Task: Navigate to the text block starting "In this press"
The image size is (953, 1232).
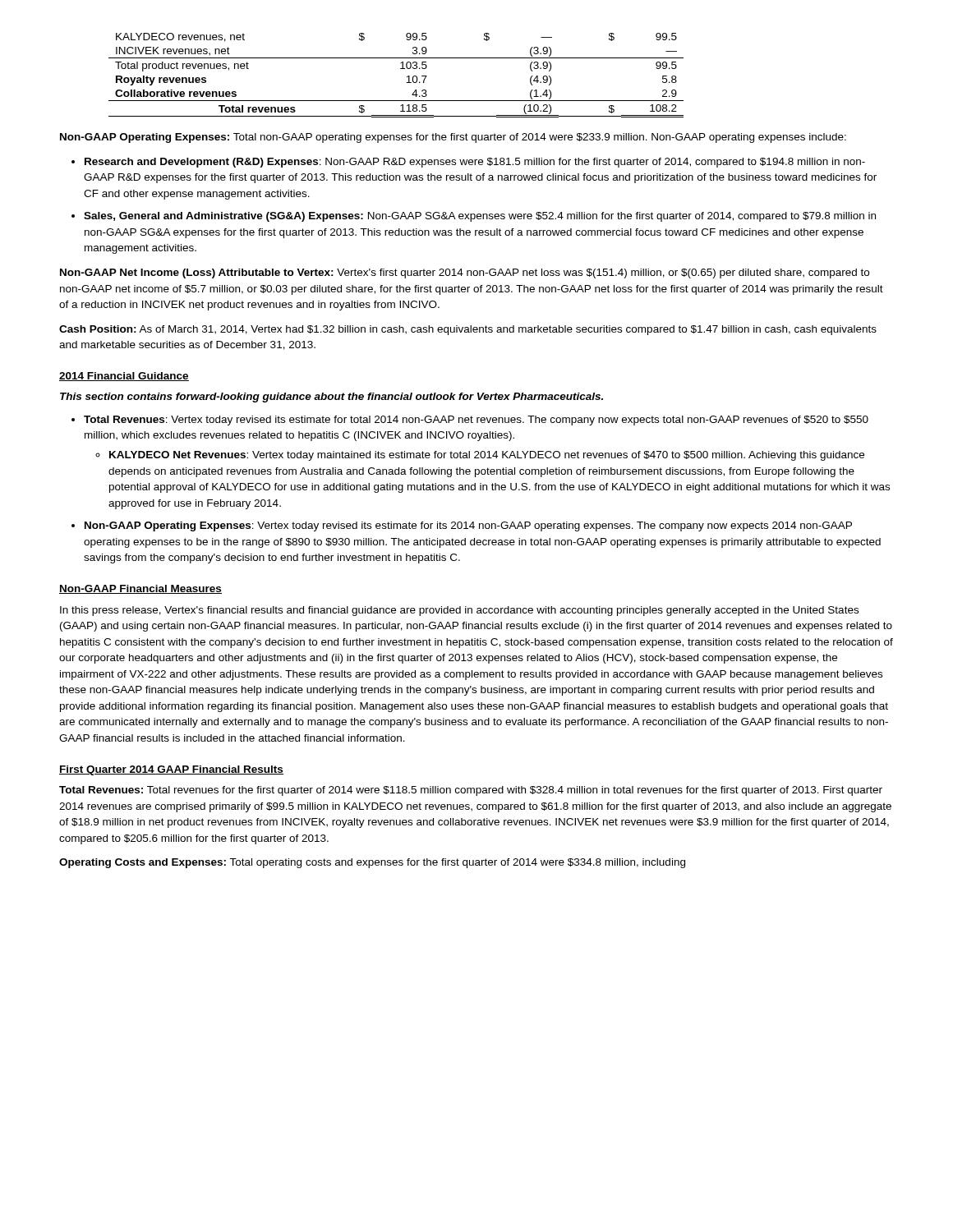Action: [x=476, y=674]
